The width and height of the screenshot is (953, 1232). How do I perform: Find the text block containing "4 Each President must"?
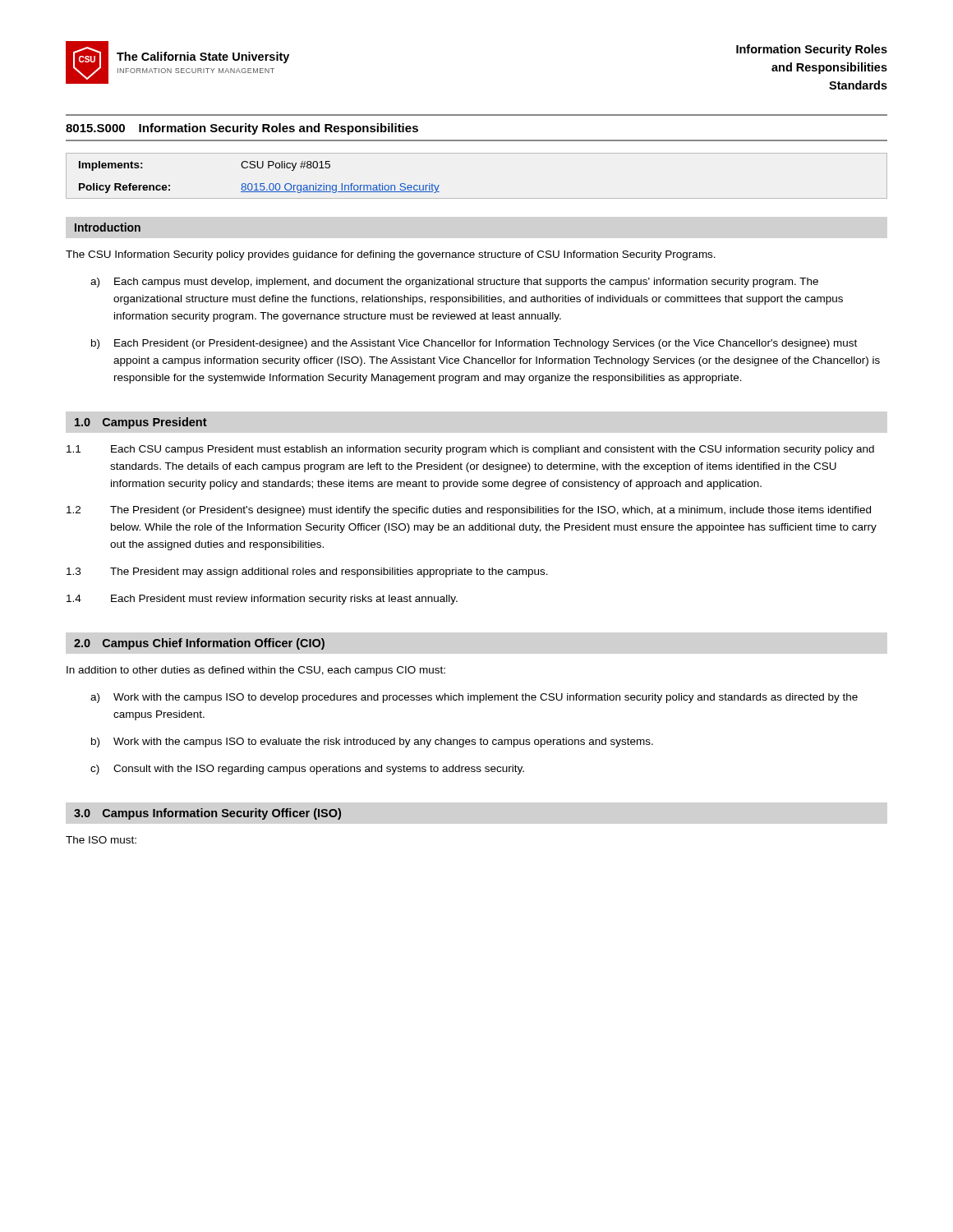point(262,599)
